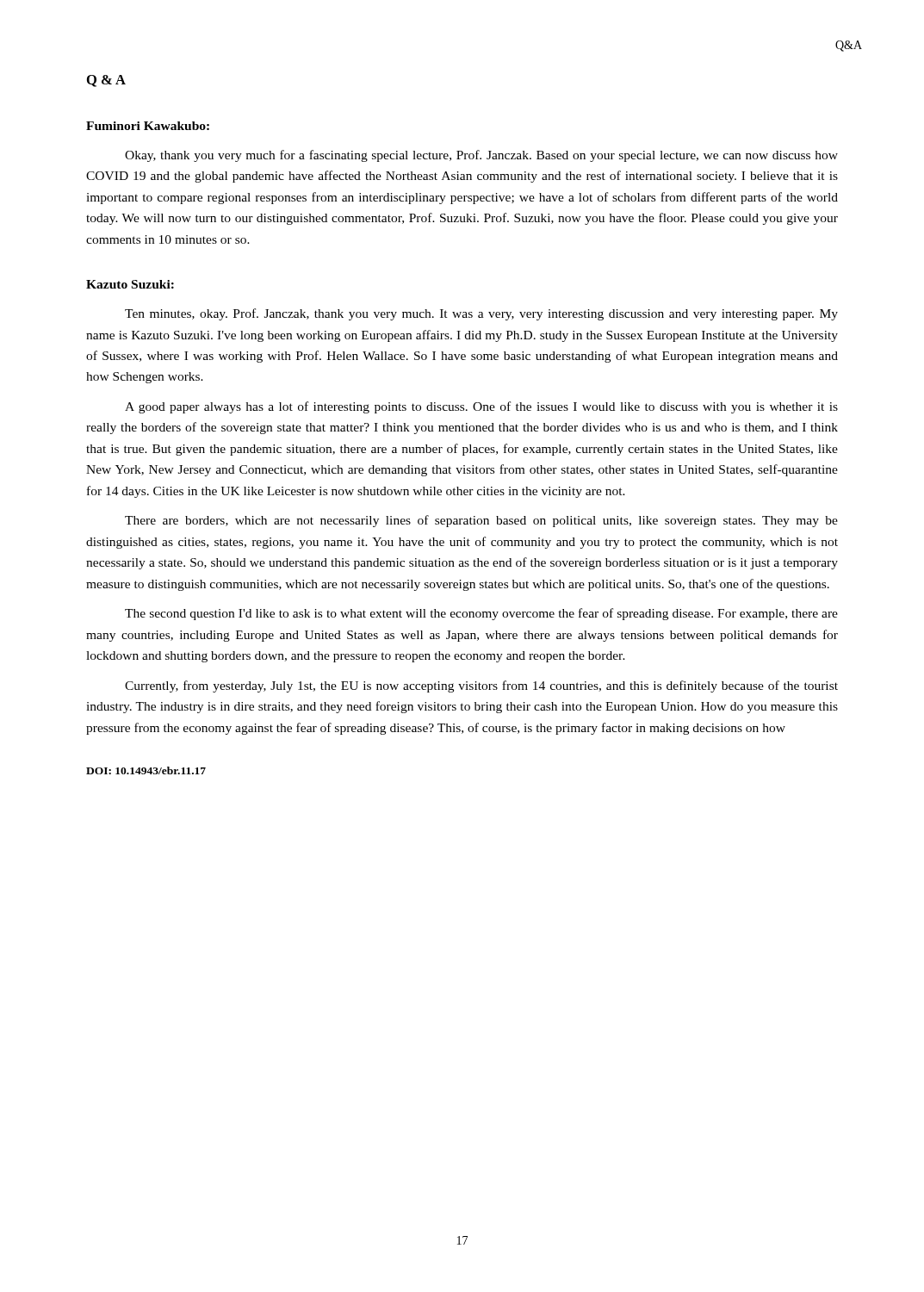Where is the passage that starts "The second question"?

(462, 634)
